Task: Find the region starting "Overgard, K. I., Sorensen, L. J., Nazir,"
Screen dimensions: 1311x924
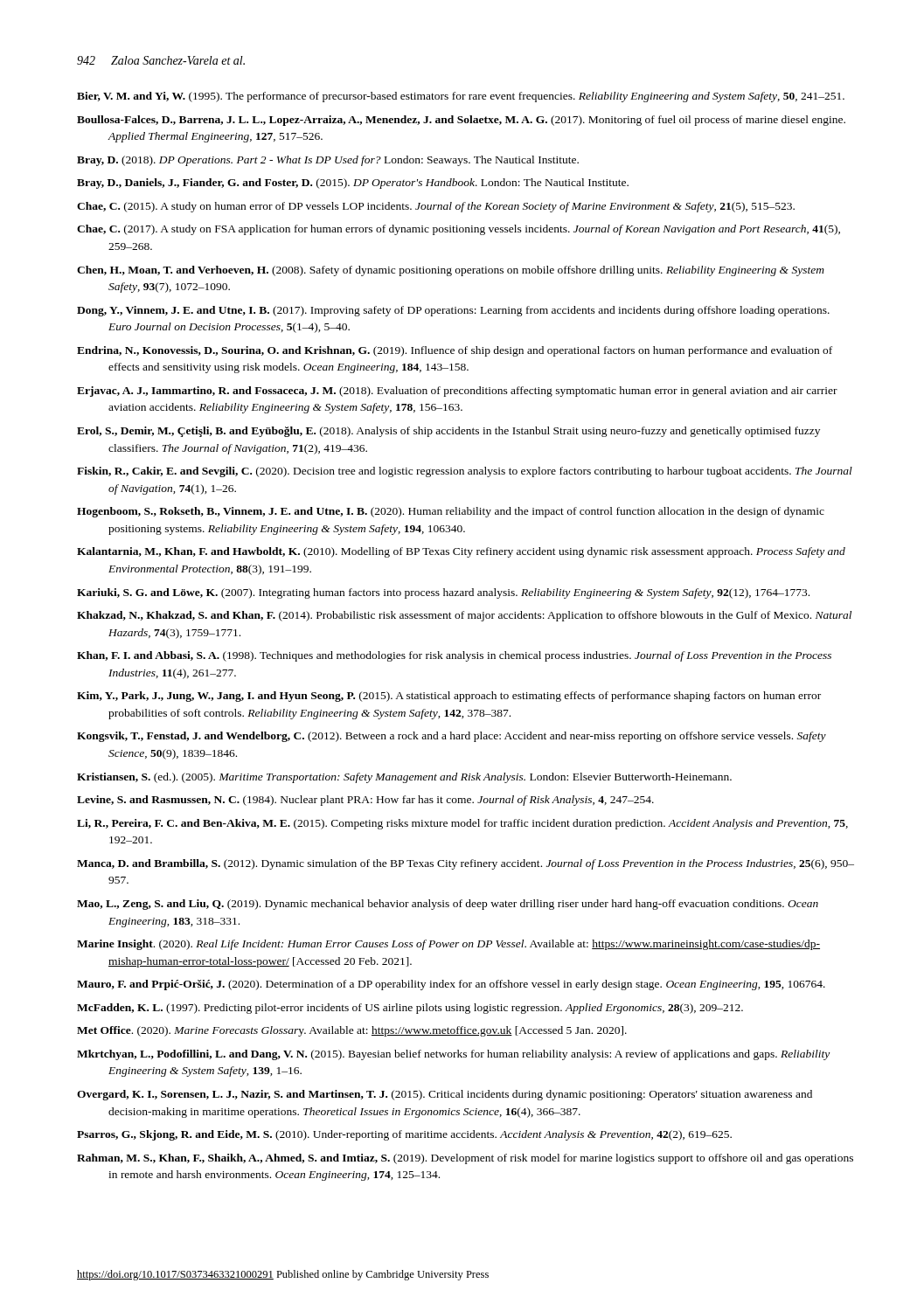Action: pos(445,1102)
